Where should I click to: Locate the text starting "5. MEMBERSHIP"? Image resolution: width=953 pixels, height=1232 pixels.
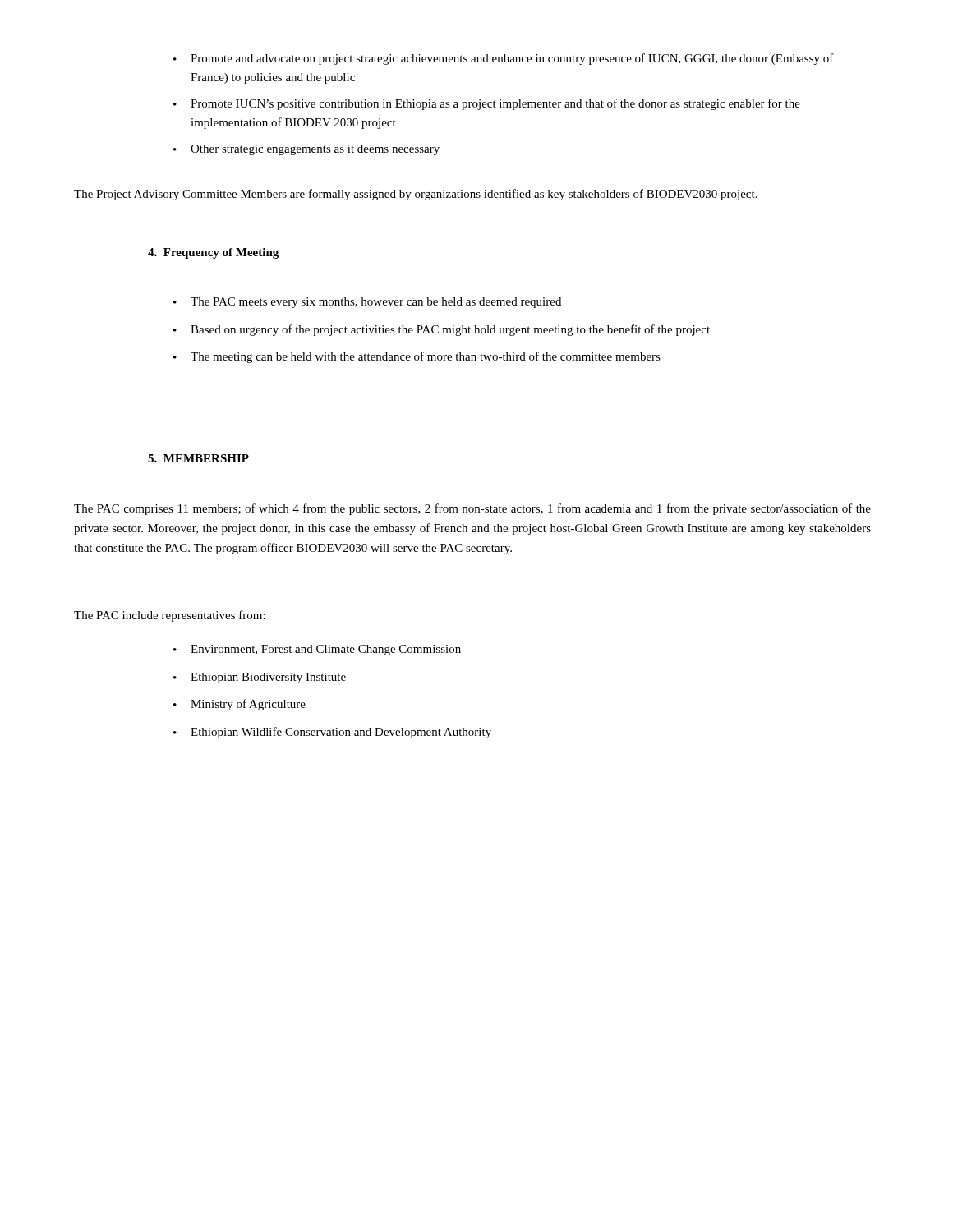(198, 458)
